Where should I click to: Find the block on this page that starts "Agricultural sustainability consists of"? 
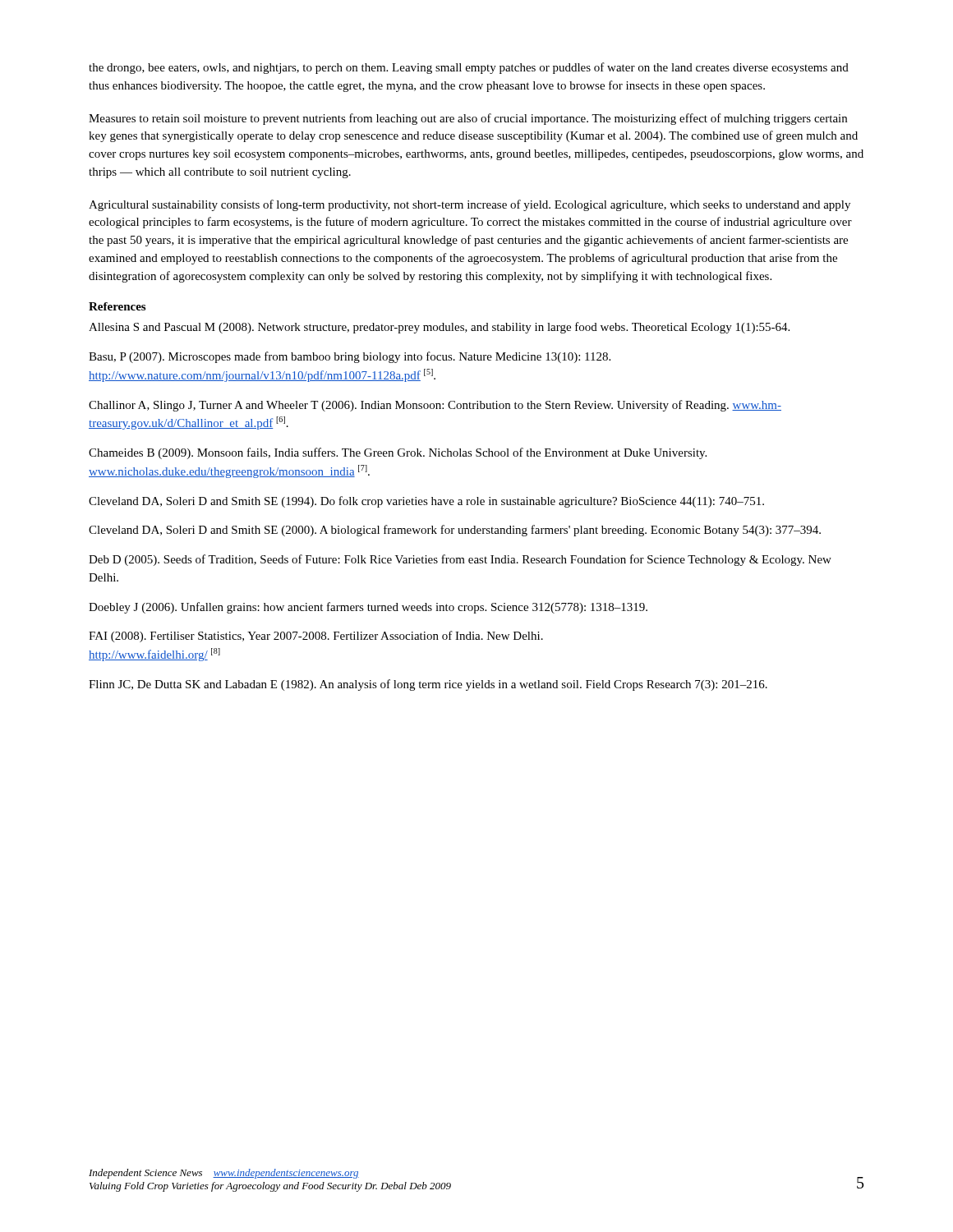pos(470,240)
